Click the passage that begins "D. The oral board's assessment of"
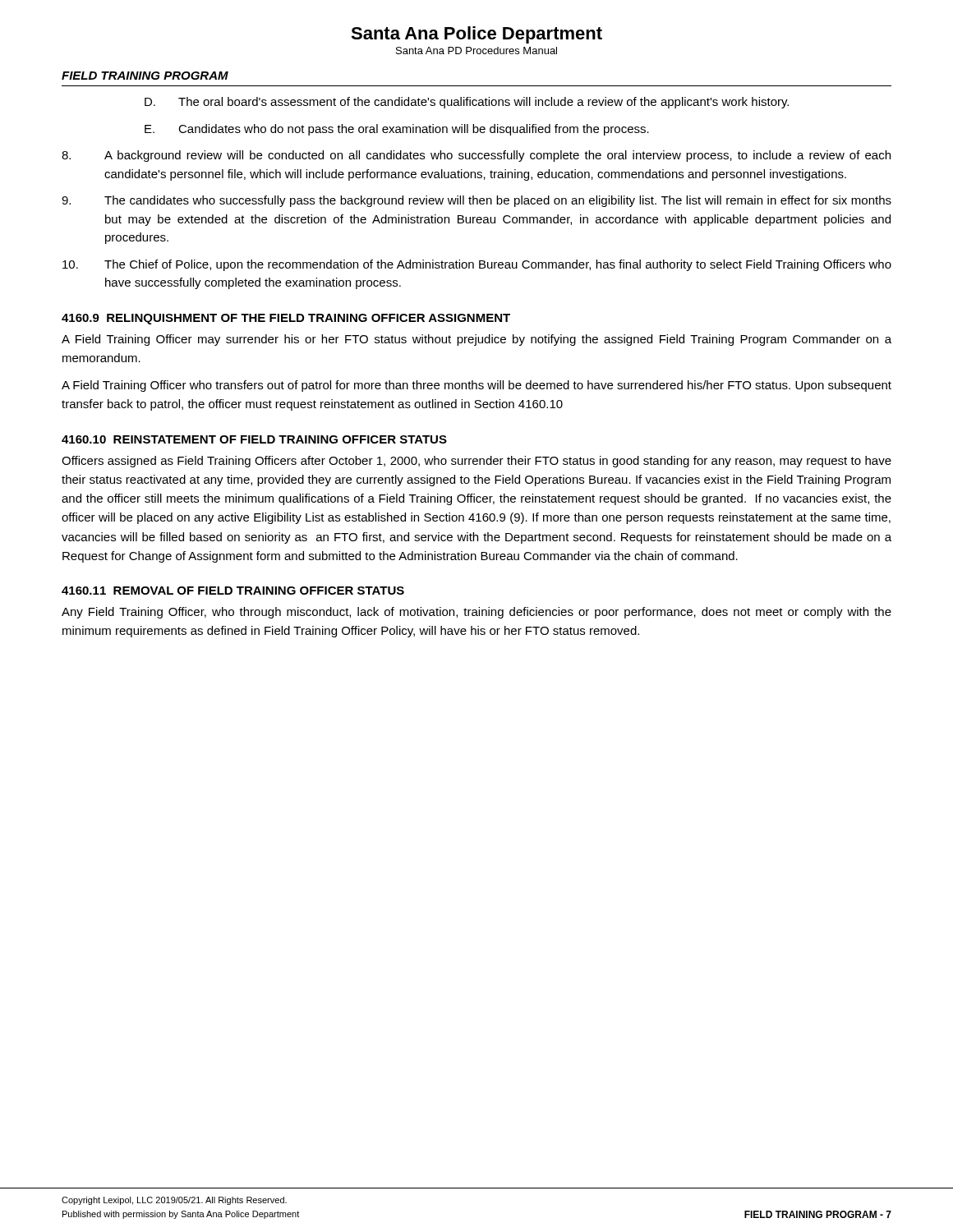 tap(518, 102)
